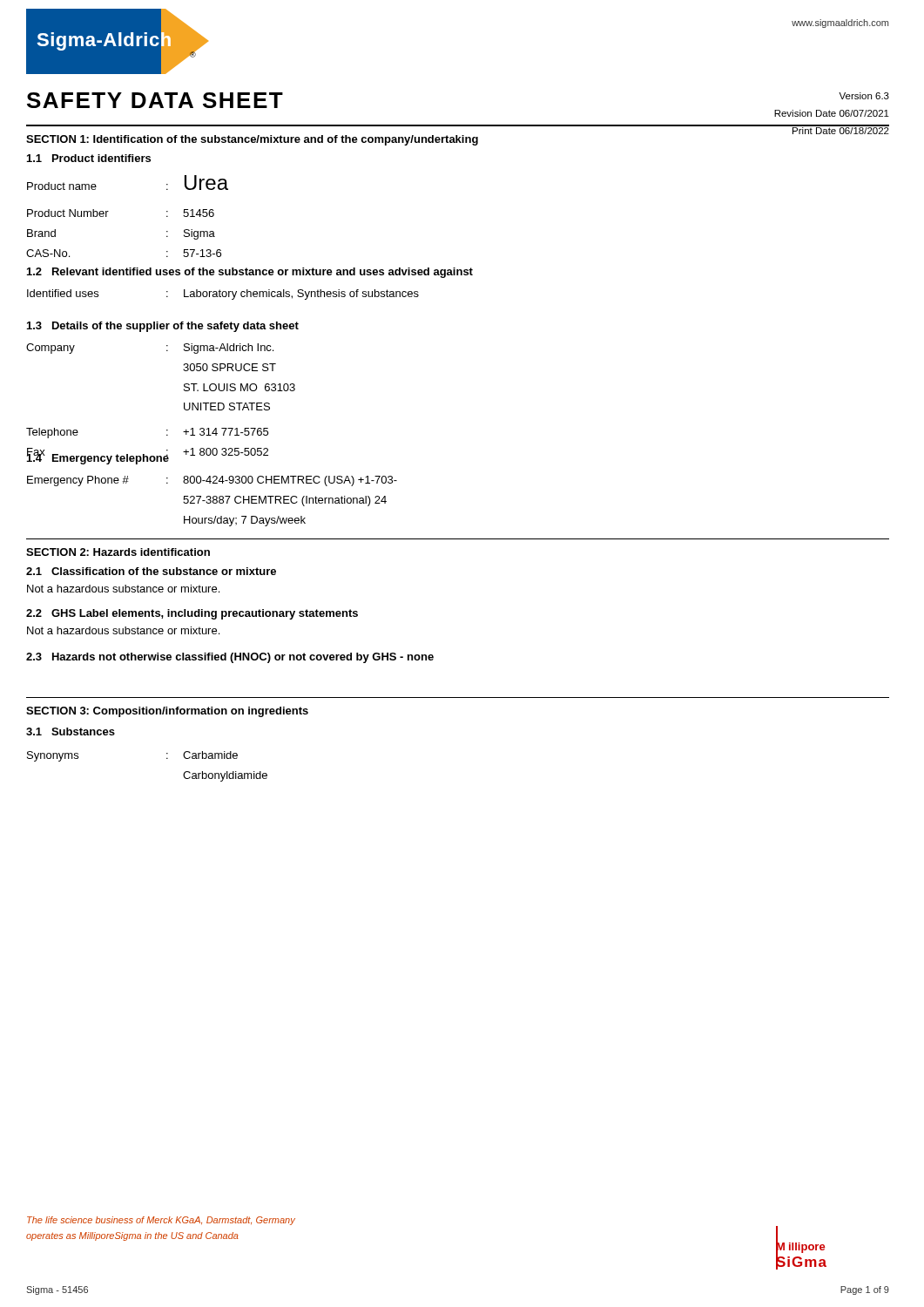Click on the section header with the text "2.1 Classification of the substance or mixture"
The width and height of the screenshot is (924, 1307).
tap(151, 571)
